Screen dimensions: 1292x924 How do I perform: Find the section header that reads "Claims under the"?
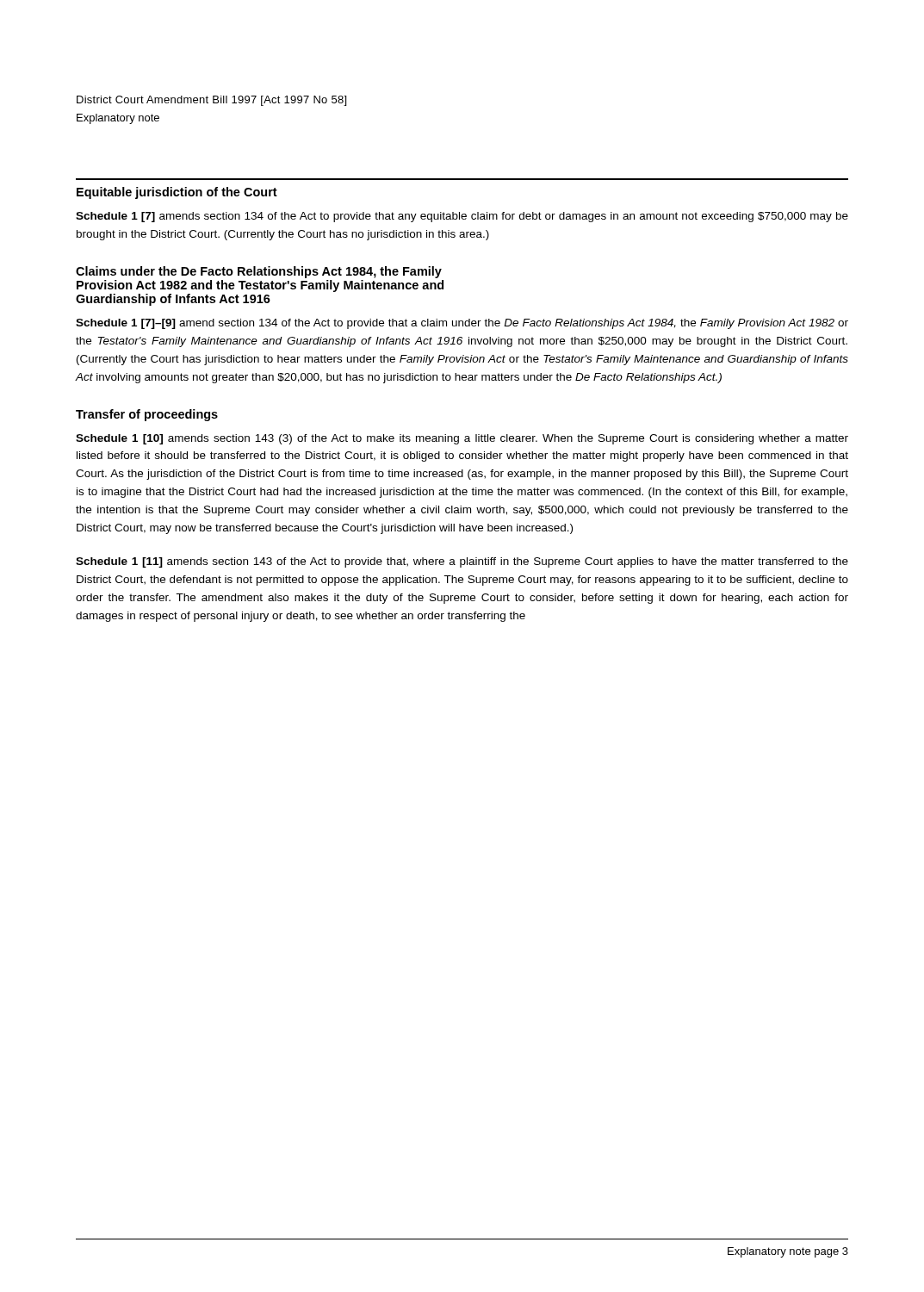click(x=260, y=285)
